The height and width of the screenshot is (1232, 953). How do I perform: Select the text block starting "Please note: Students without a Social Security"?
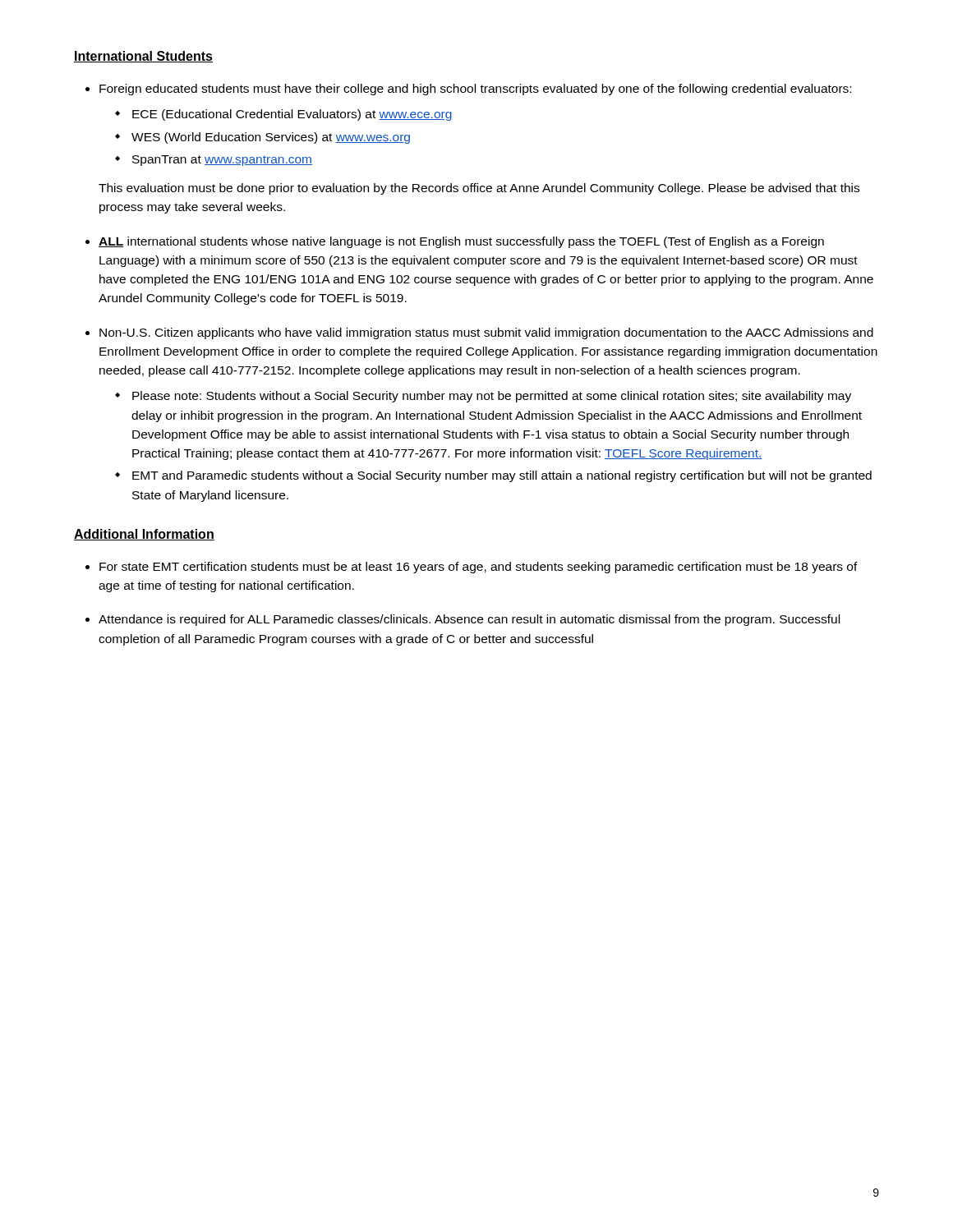coord(497,424)
